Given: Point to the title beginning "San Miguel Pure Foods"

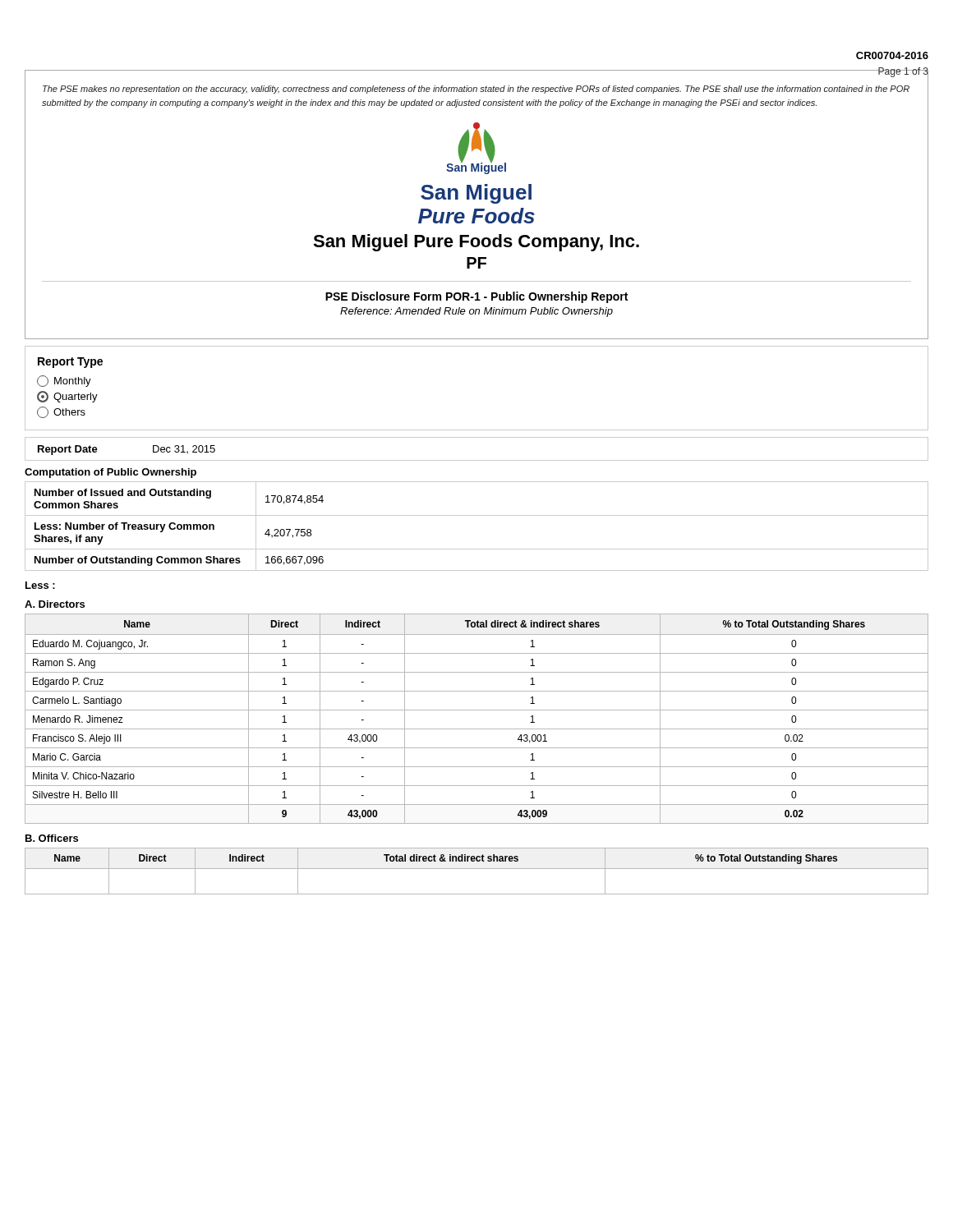Looking at the screenshot, I should click(x=476, y=241).
